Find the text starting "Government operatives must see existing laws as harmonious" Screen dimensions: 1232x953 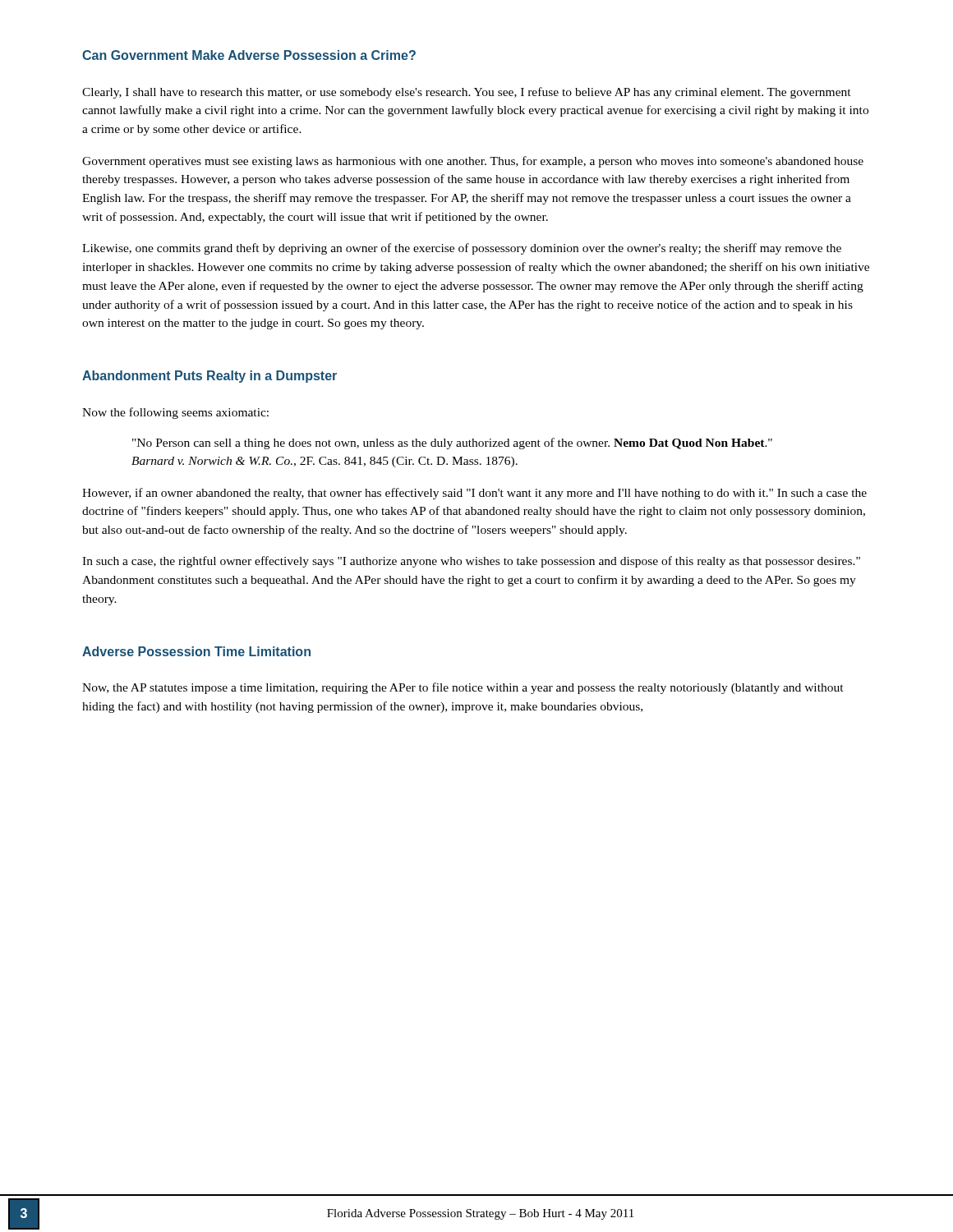476,189
